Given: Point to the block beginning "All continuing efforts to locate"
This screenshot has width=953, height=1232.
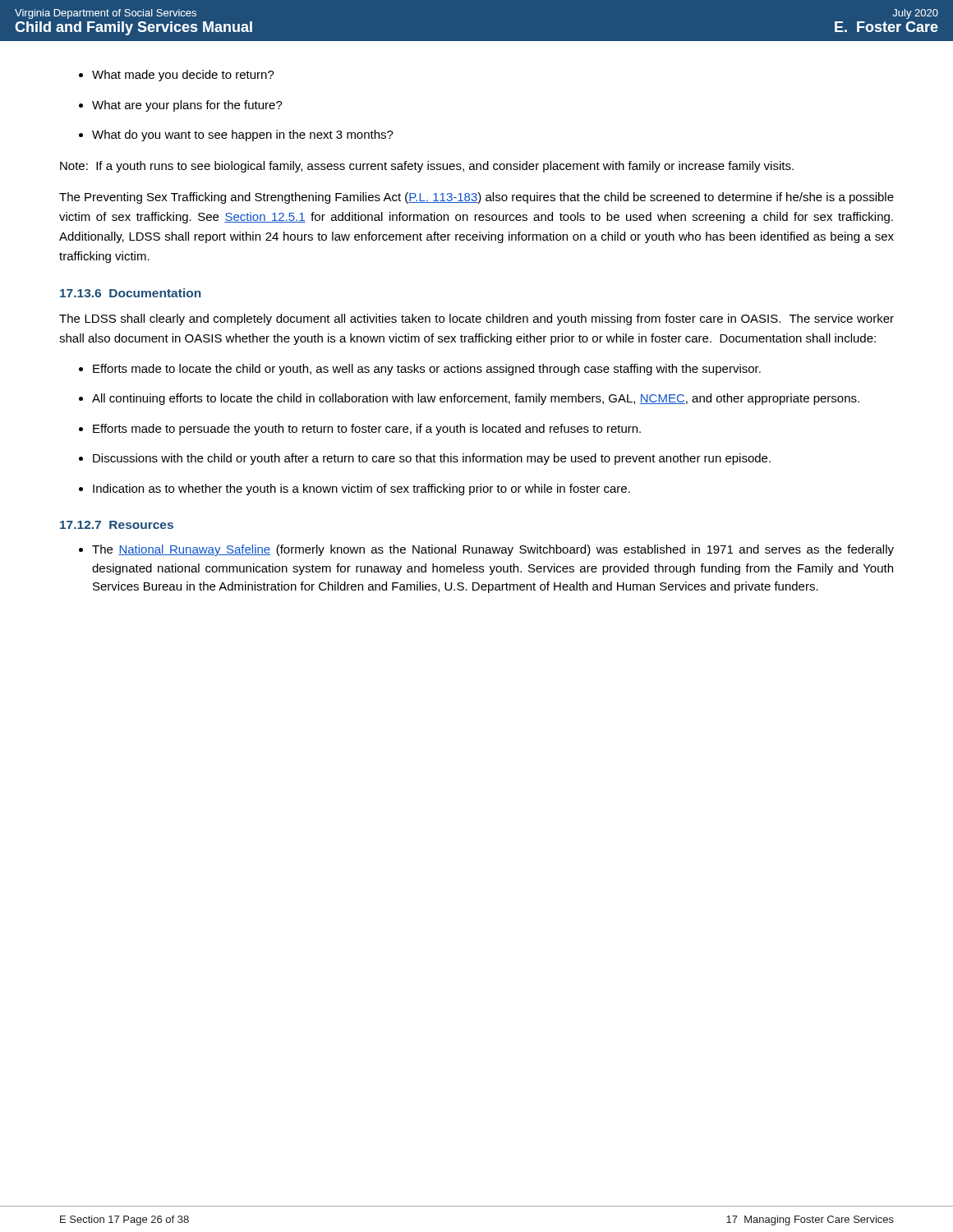Looking at the screenshot, I should [476, 398].
